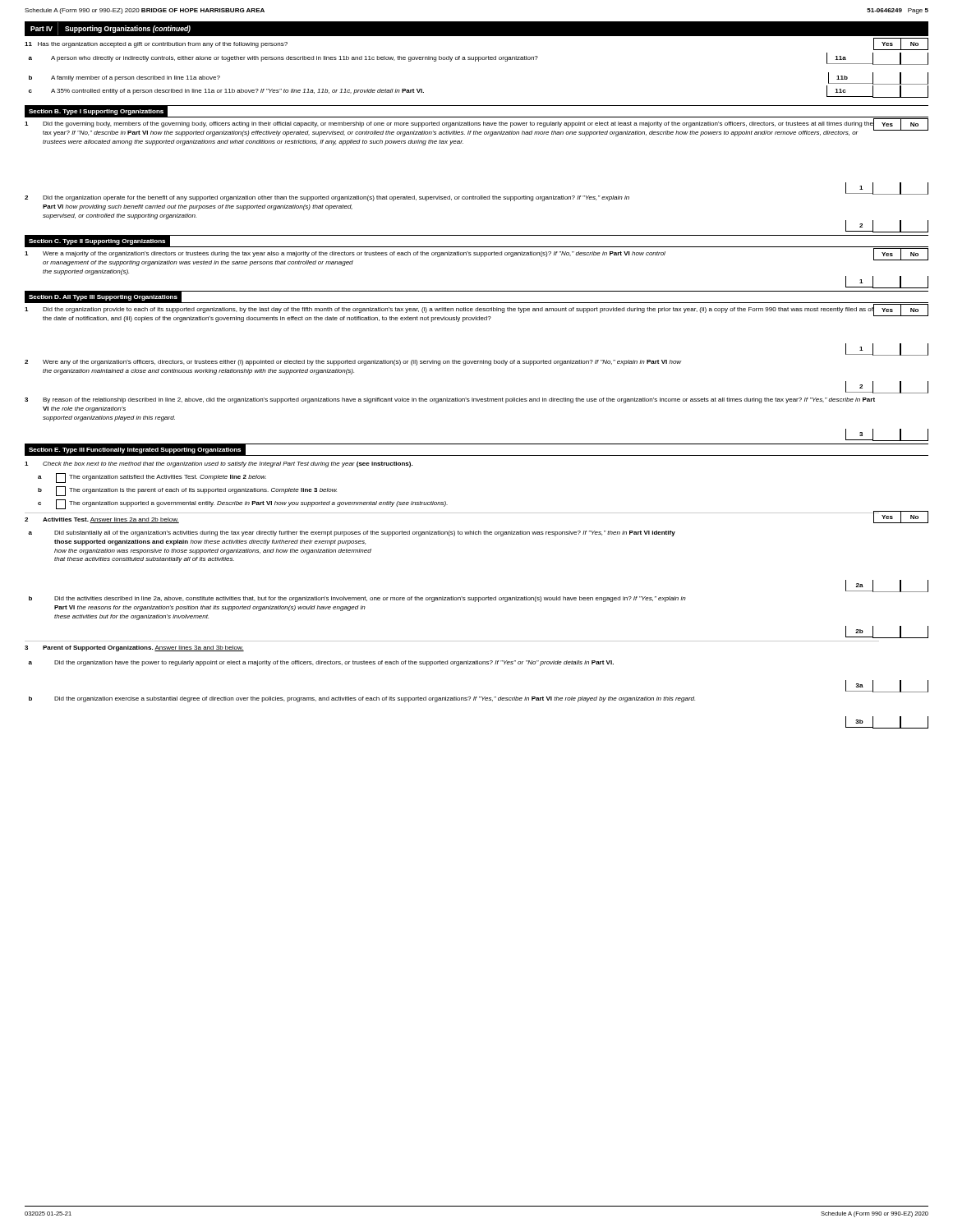
Task: Navigate to the element starting "Section C. Type II"
Action: point(97,241)
